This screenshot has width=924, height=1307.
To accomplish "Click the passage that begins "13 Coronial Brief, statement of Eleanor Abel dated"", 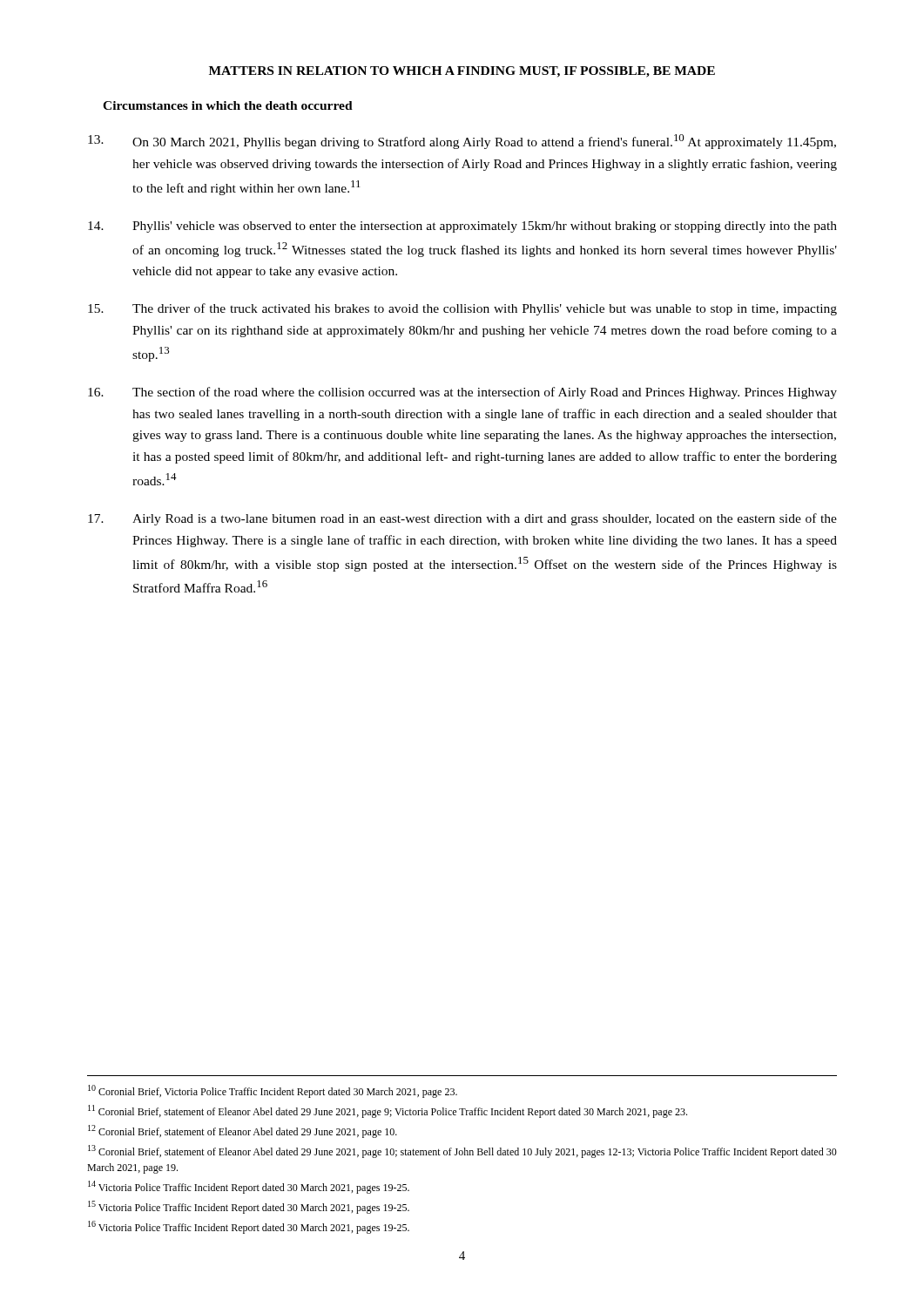I will click(x=462, y=1158).
